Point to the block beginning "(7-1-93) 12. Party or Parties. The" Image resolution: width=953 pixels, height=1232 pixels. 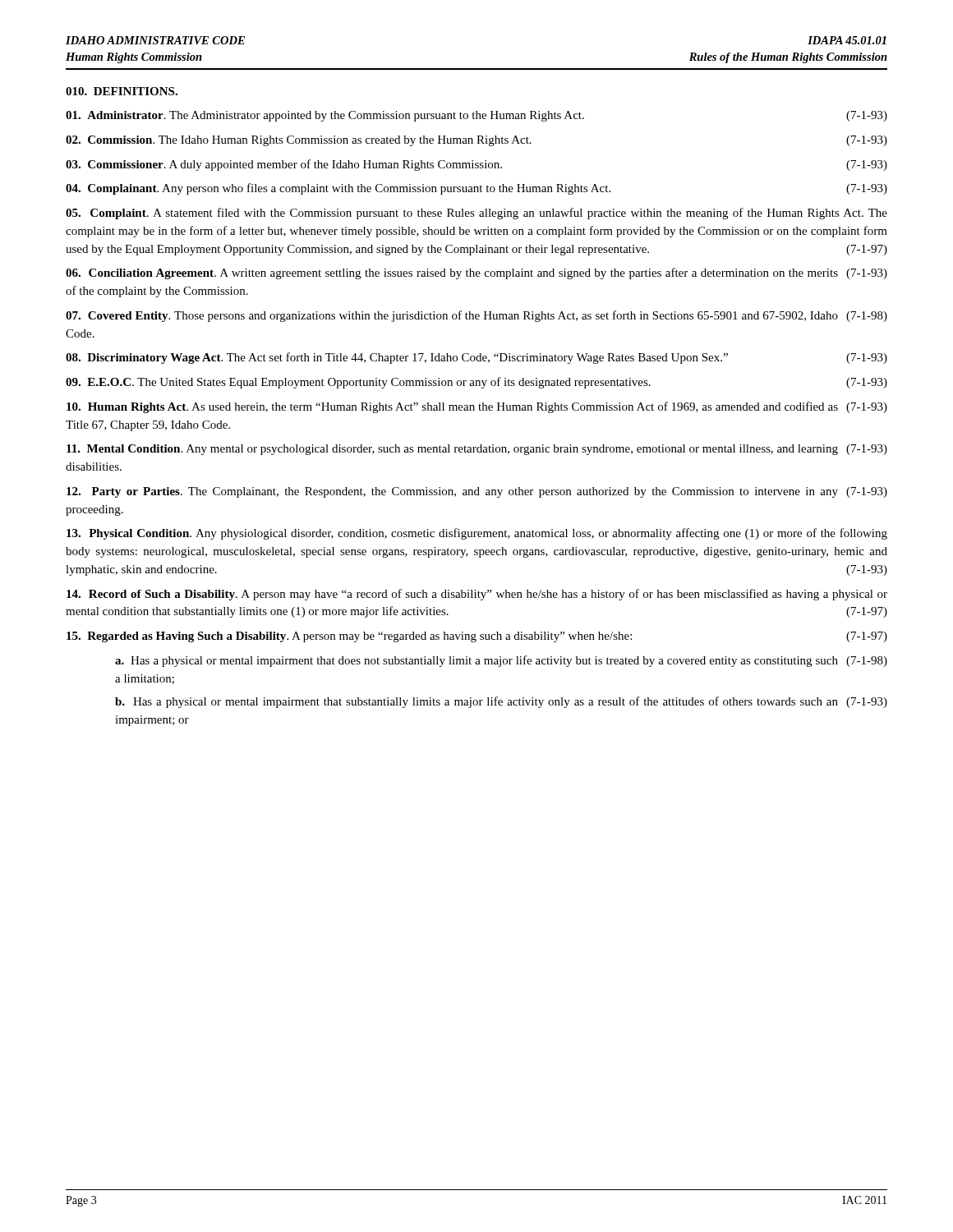(476, 499)
